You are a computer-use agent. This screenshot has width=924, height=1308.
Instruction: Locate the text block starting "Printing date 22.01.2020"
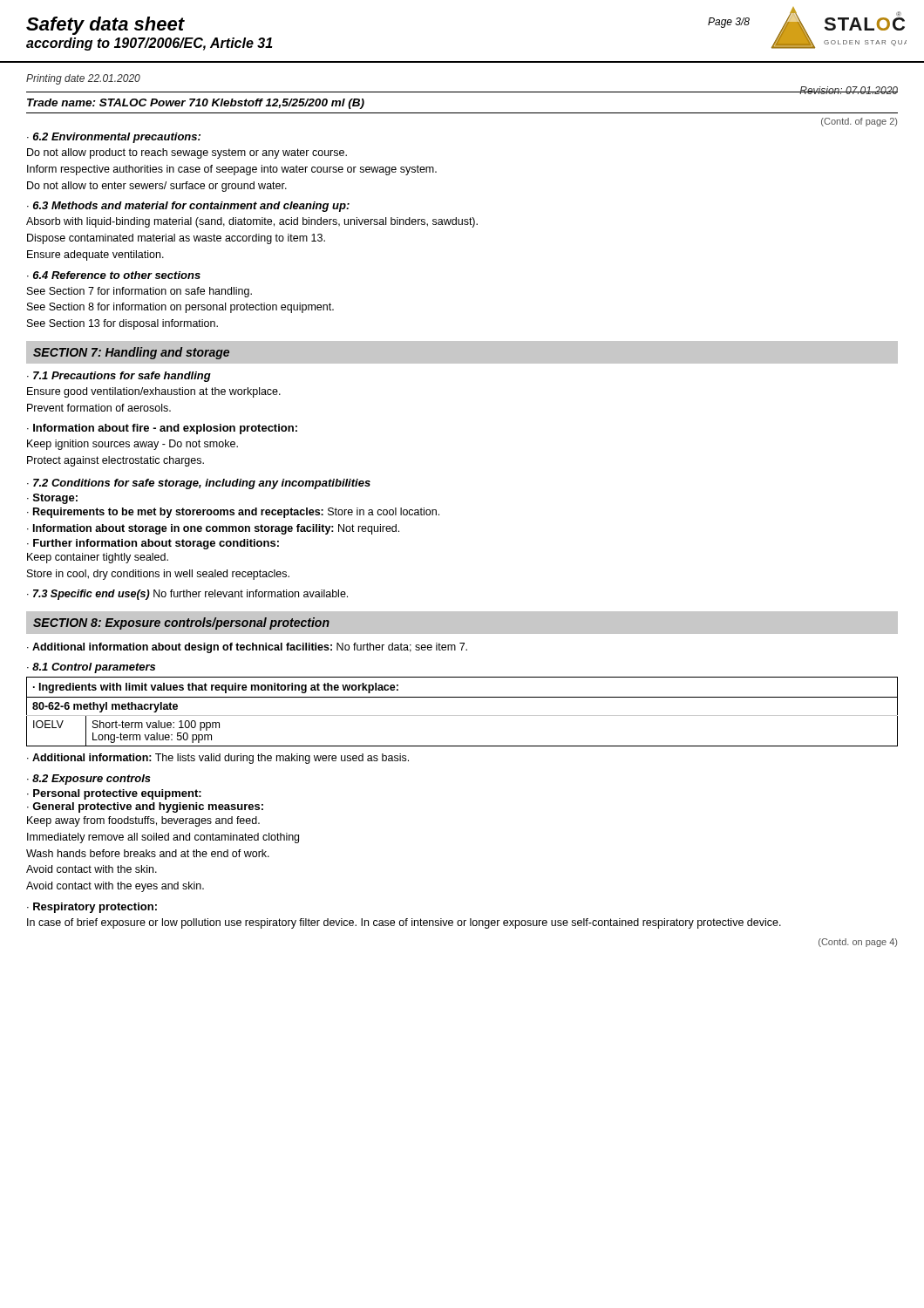83,78
